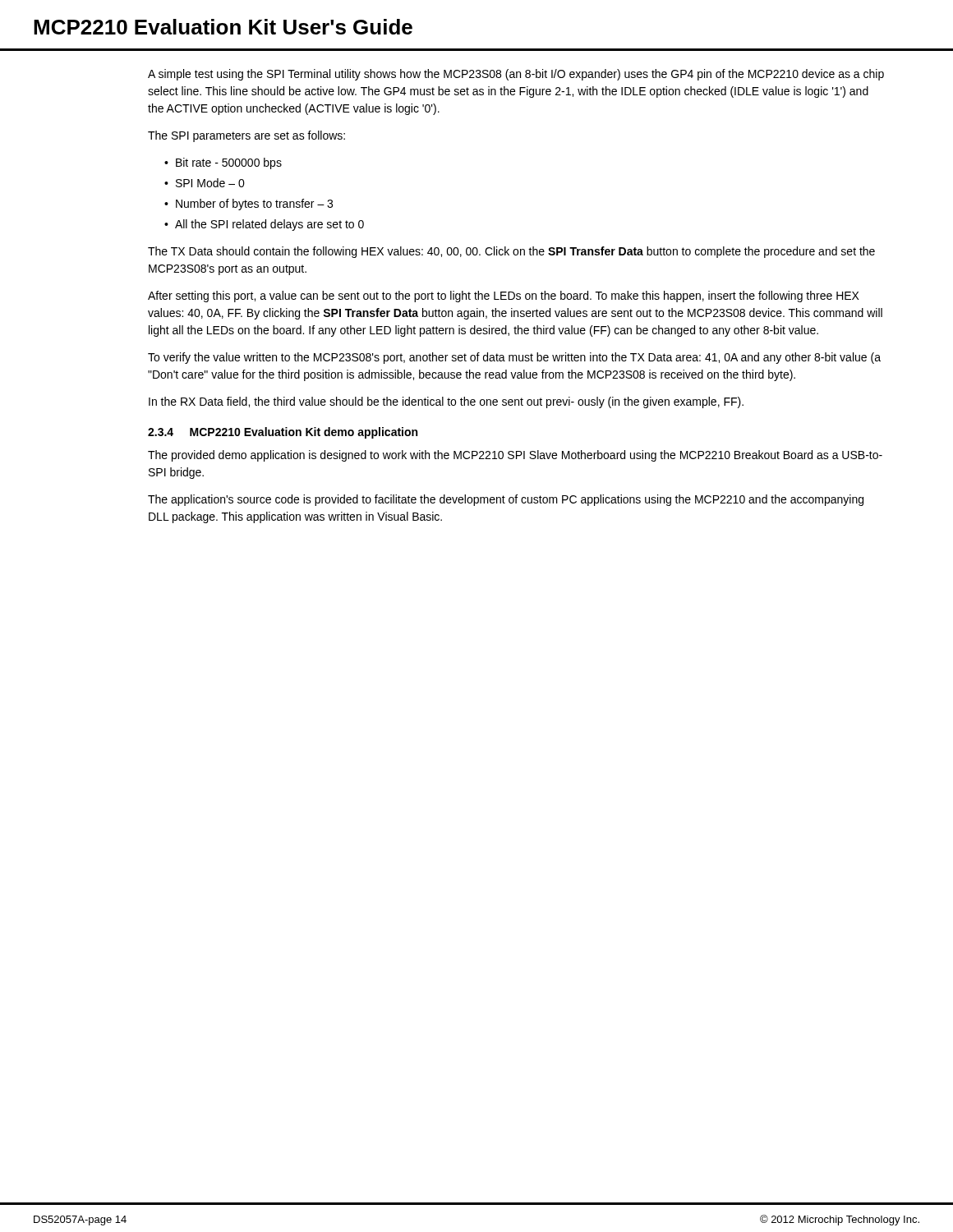Where is the passage that starts "• Number of bytes to"?
The height and width of the screenshot is (1232, 953).
pyautogui.click(x=249, y=204)
